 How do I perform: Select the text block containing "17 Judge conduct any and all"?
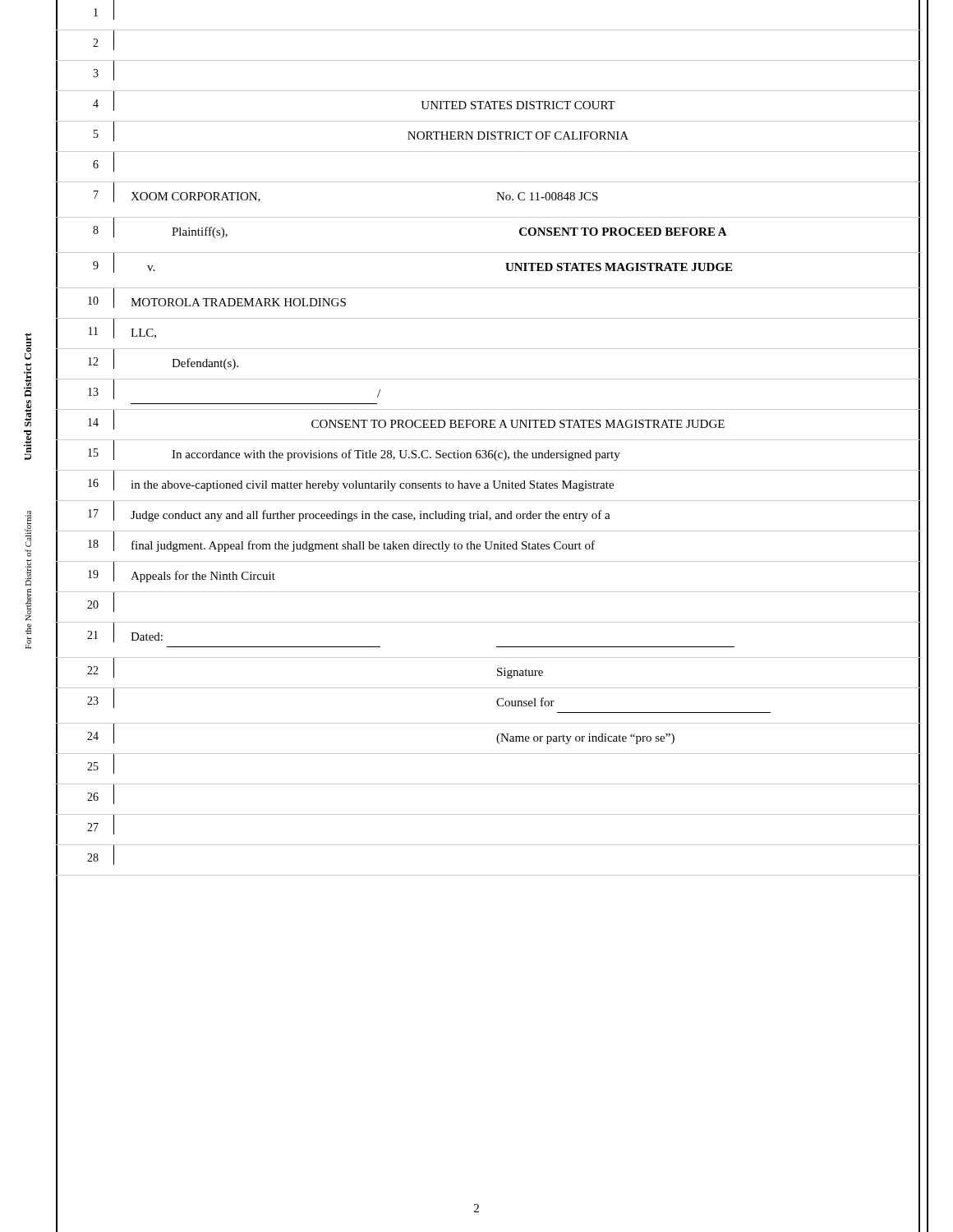[489, 514]
